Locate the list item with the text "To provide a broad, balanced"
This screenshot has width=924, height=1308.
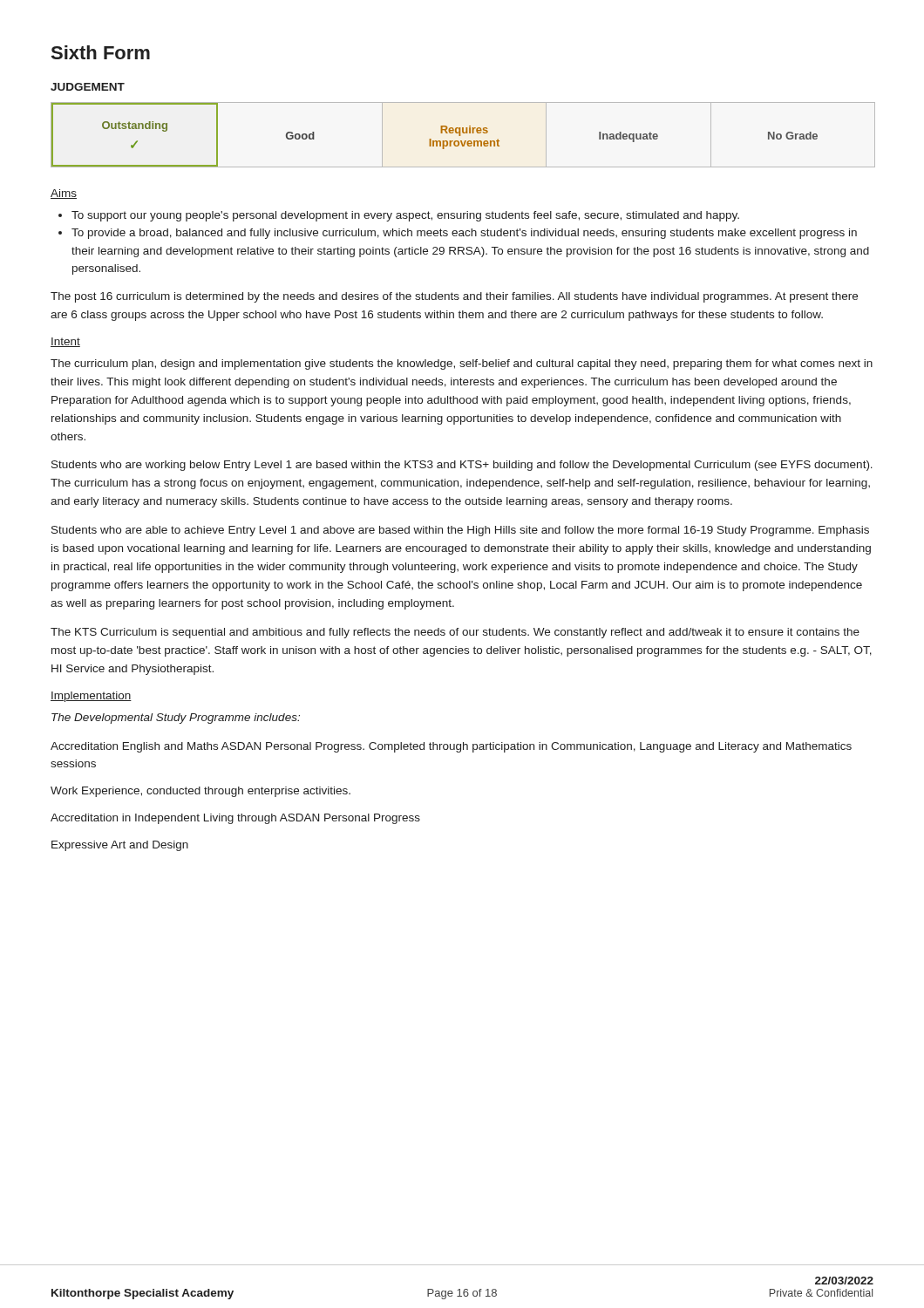(470, 250)
